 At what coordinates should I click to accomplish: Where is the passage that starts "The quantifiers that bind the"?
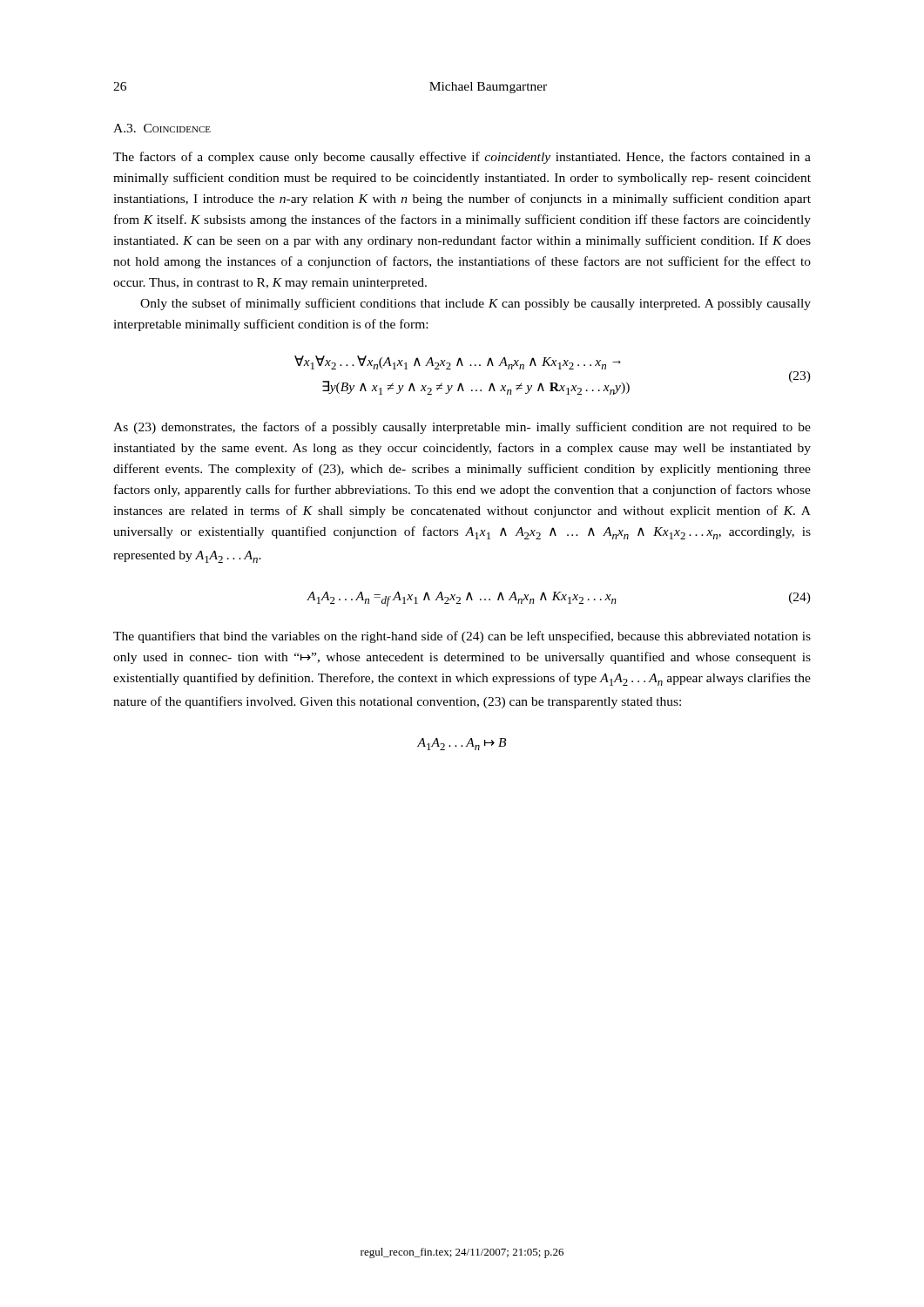click(462, 668)
